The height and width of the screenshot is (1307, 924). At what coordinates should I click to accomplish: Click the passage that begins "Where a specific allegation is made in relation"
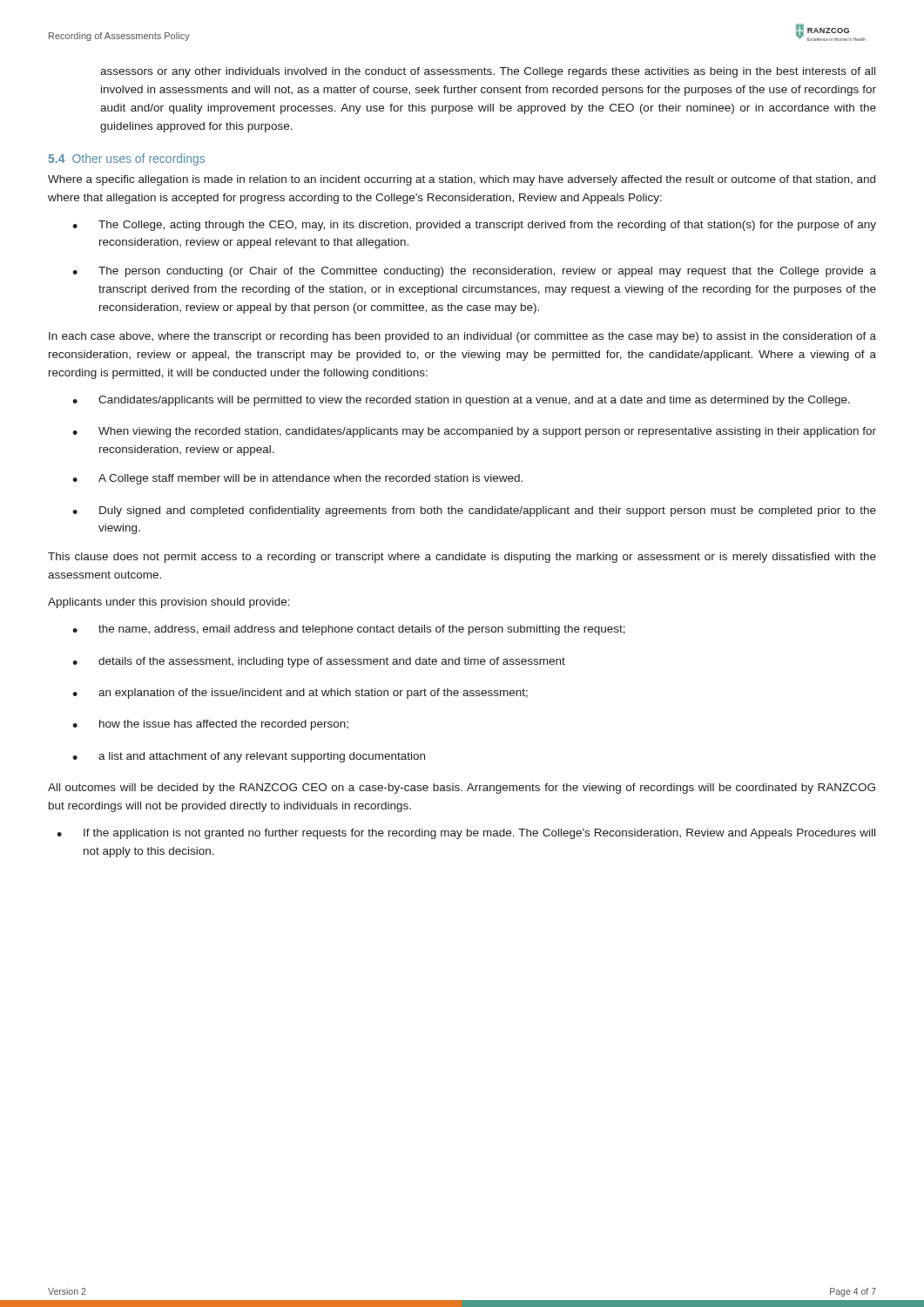point(462,188)
